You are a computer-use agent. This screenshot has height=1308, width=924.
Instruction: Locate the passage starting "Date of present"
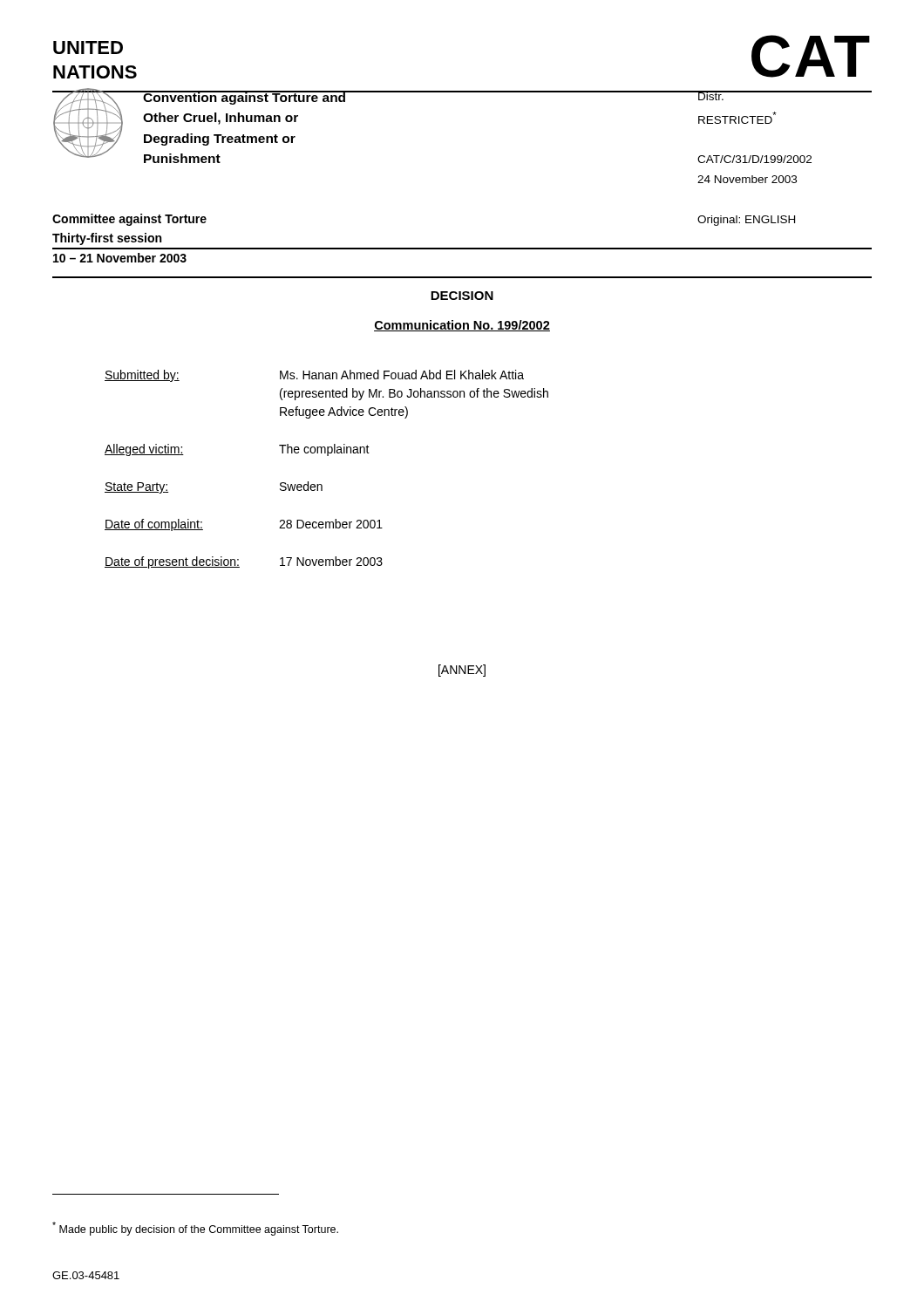193,562
